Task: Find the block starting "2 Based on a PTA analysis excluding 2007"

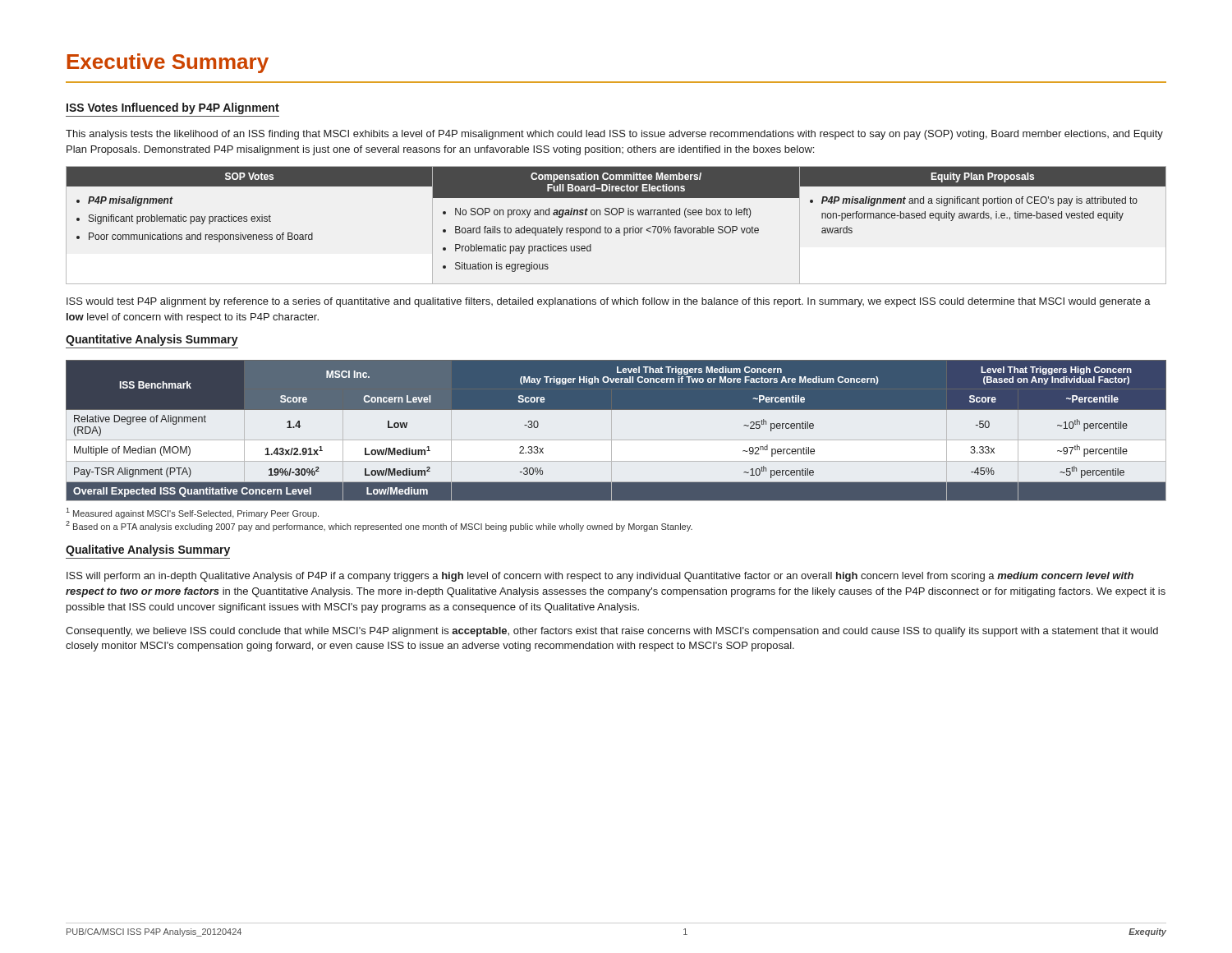Action: 379,526
